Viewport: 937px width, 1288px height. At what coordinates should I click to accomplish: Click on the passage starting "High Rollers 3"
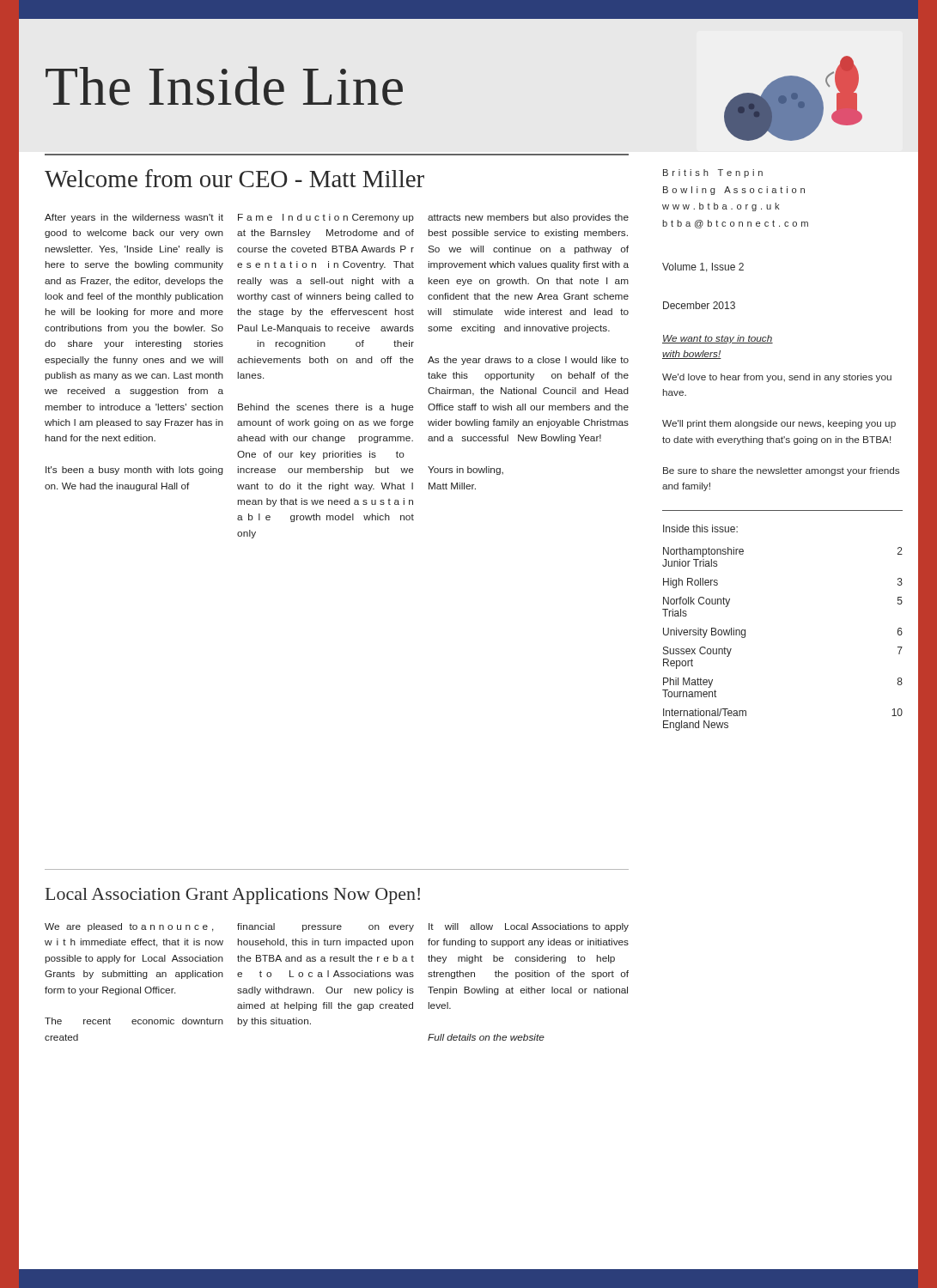point(691,583)
